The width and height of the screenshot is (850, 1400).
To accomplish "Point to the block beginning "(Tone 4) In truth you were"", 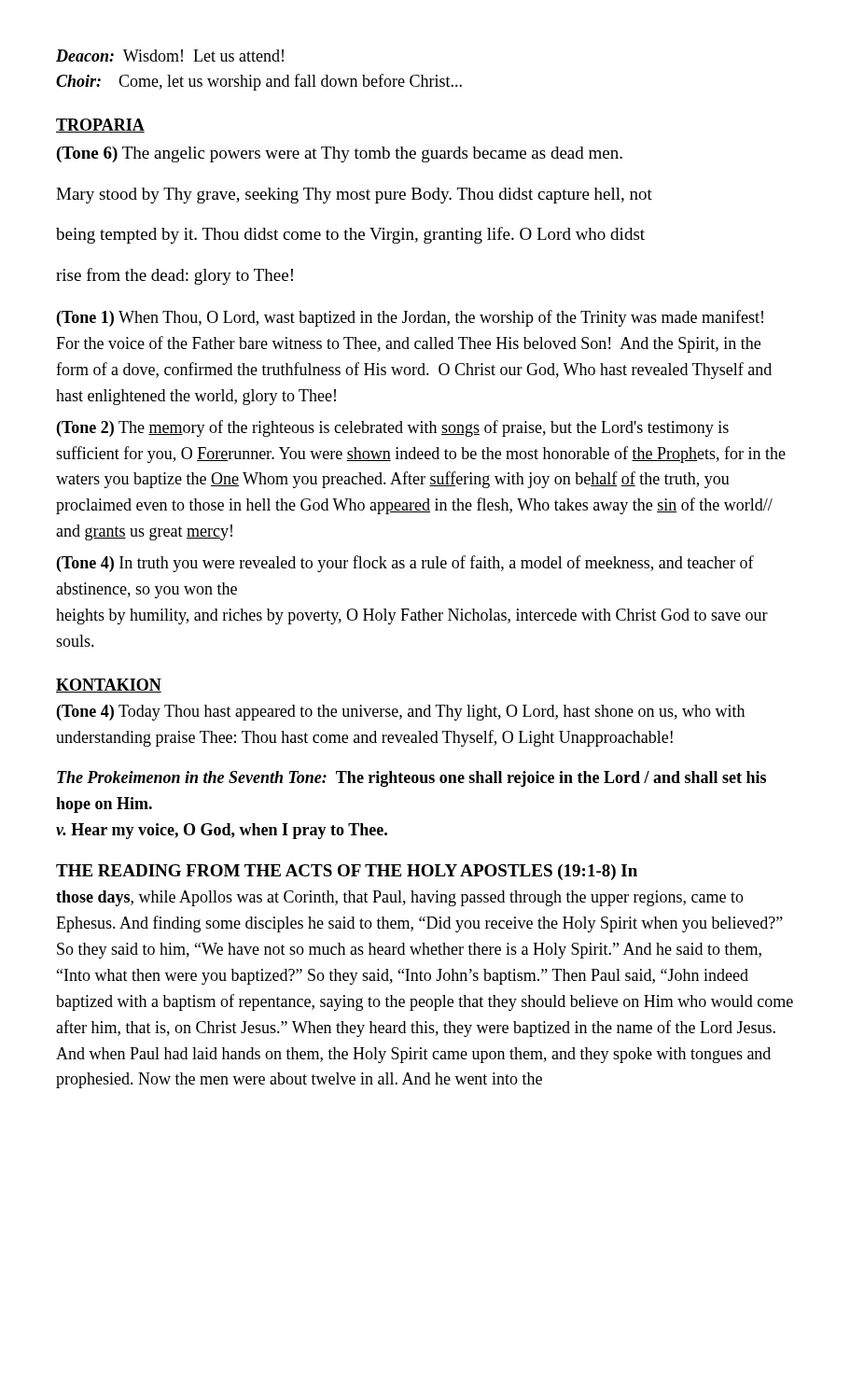I will pos(412,602).
